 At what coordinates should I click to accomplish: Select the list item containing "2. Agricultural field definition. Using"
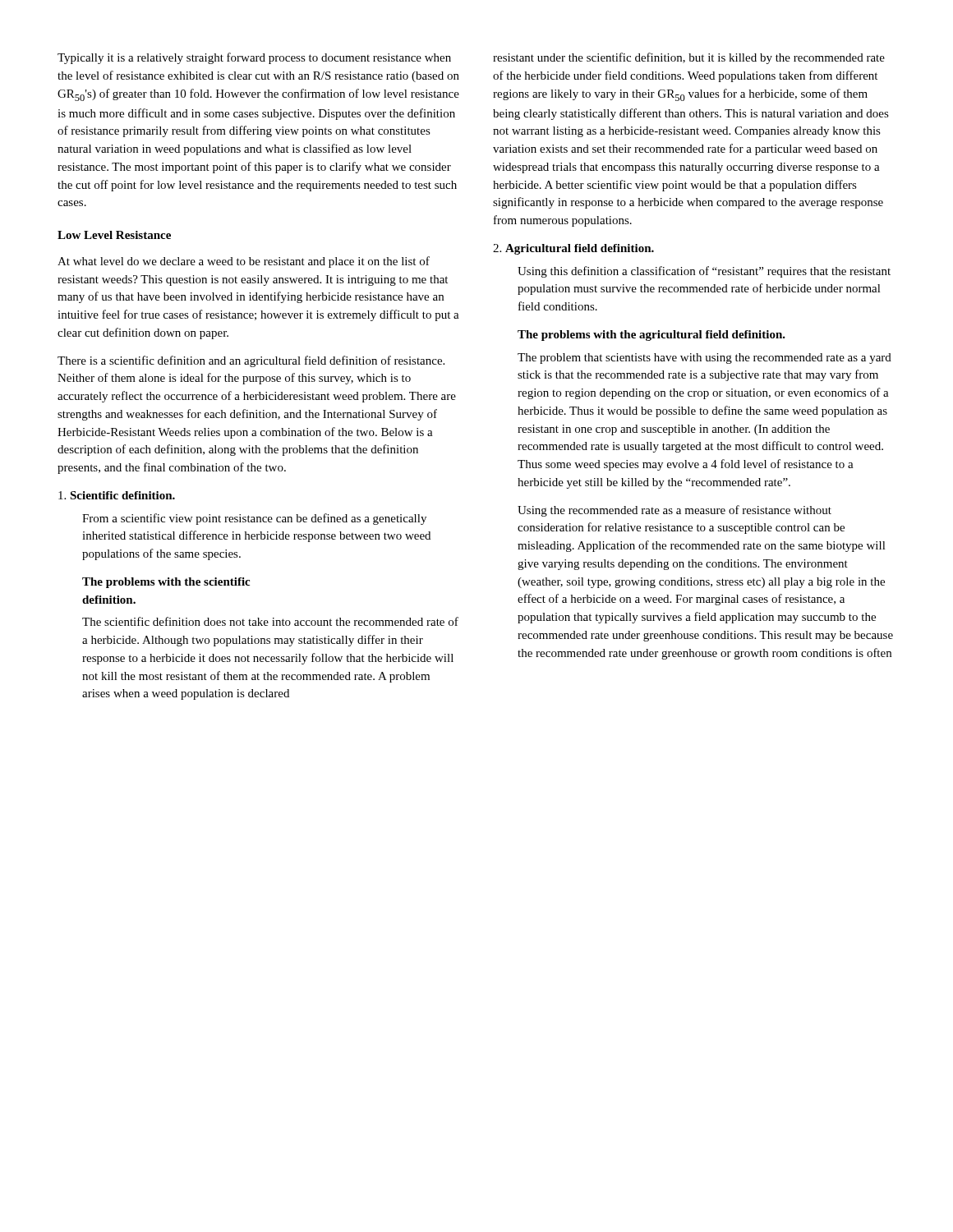click(694, 278)
